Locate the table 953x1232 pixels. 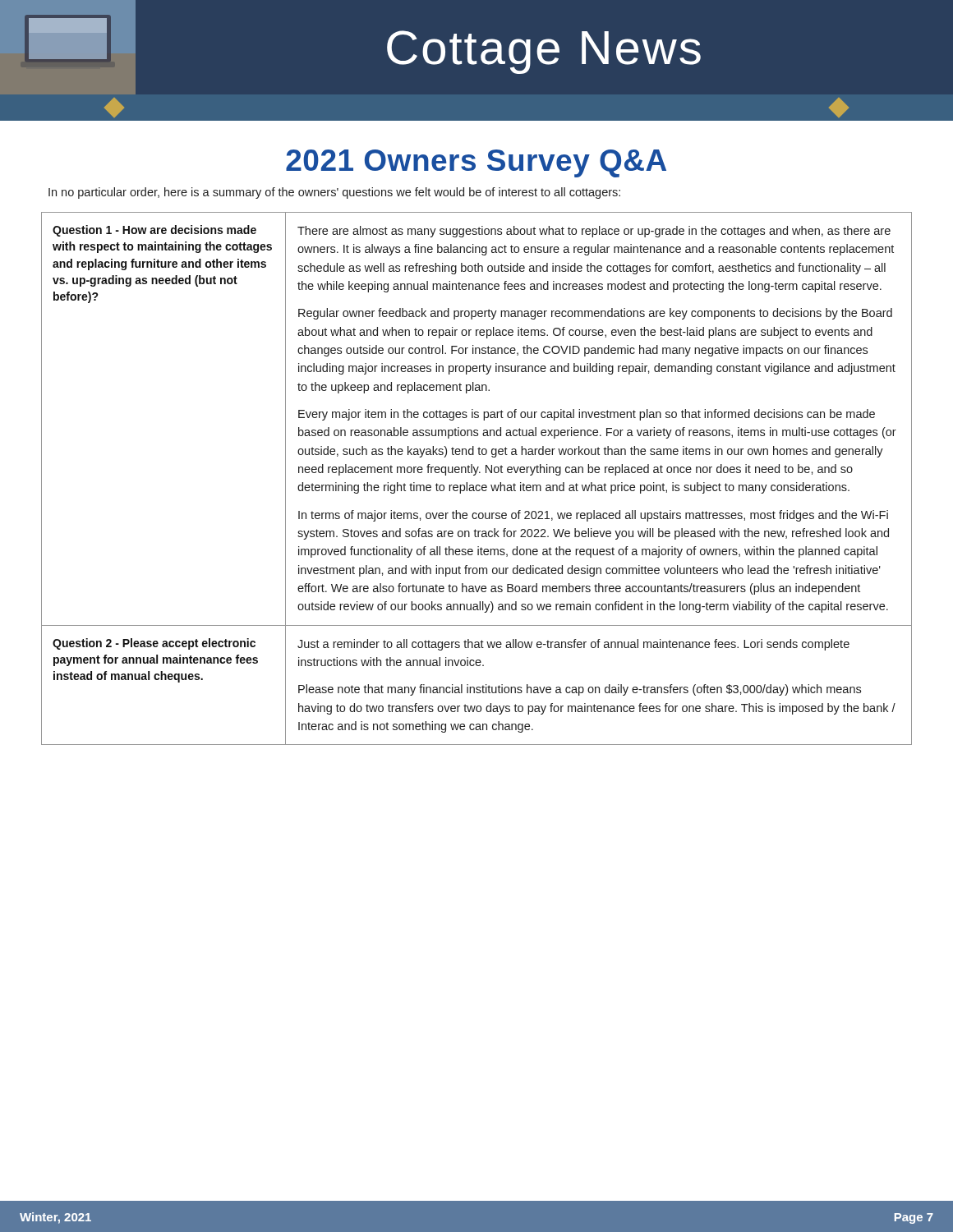click(x=476, y=479)
